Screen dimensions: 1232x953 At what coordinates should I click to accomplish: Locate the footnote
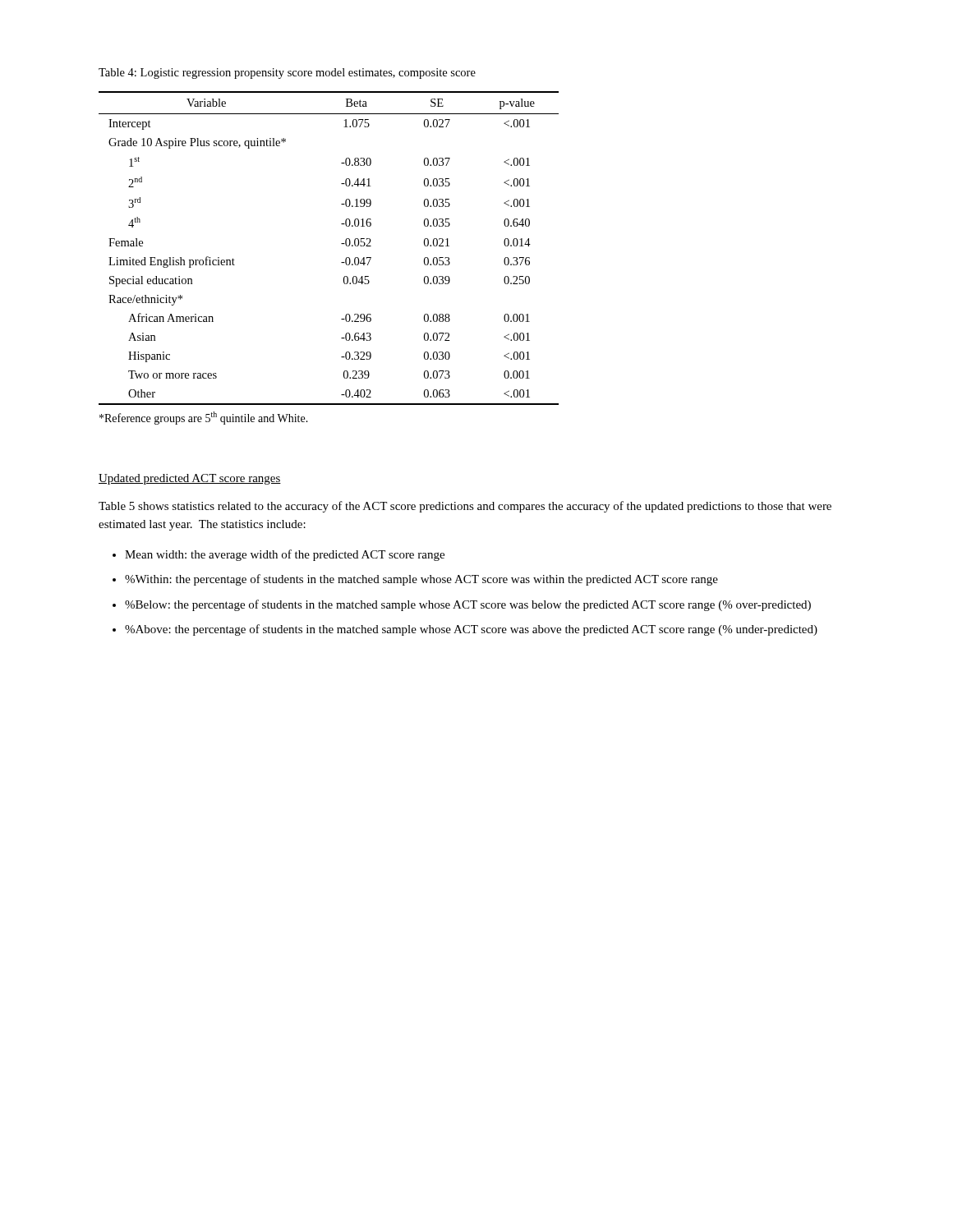pyautogui.click(x=203, y=417)
